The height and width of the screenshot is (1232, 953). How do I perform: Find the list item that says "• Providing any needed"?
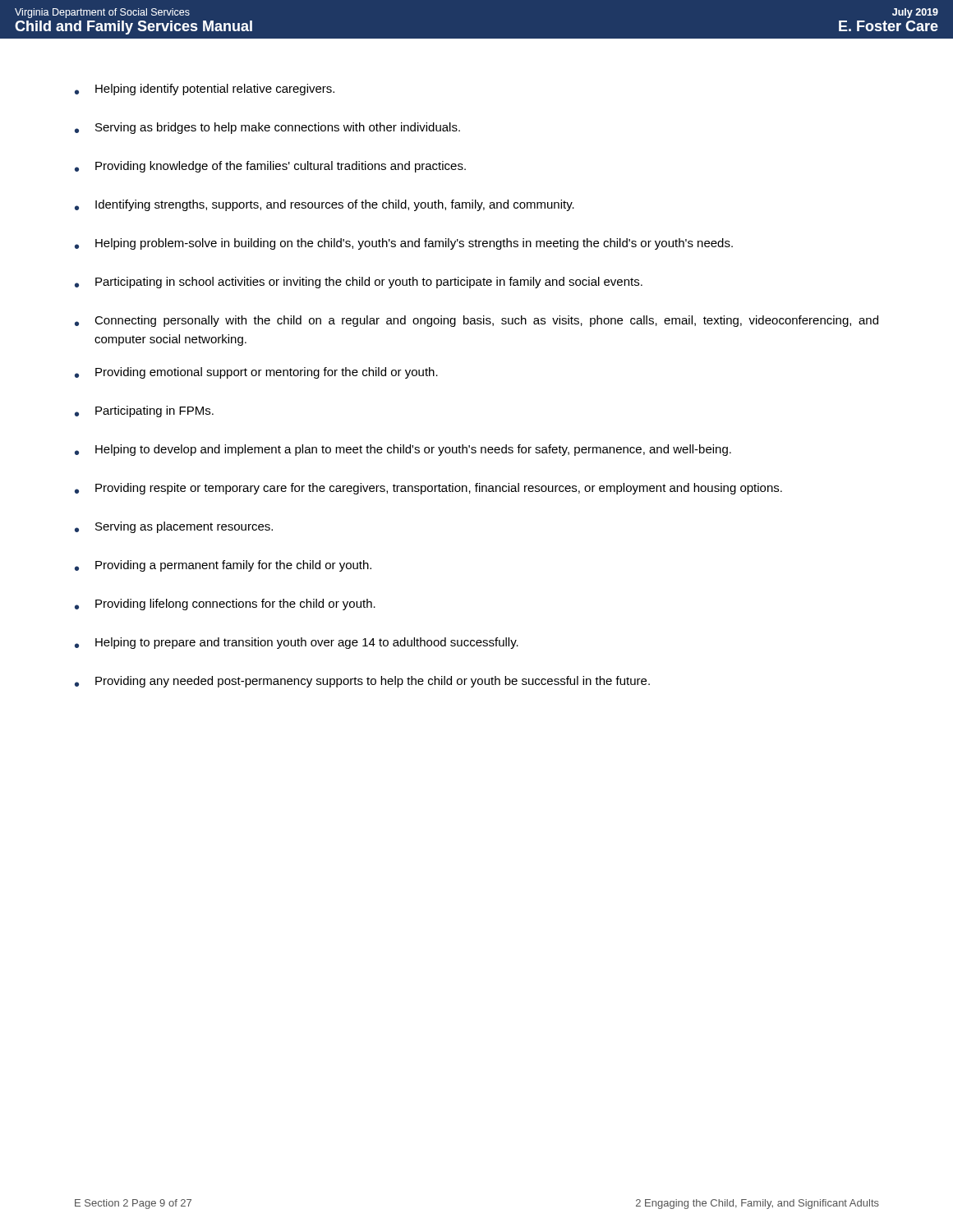(x=362, y=684)
